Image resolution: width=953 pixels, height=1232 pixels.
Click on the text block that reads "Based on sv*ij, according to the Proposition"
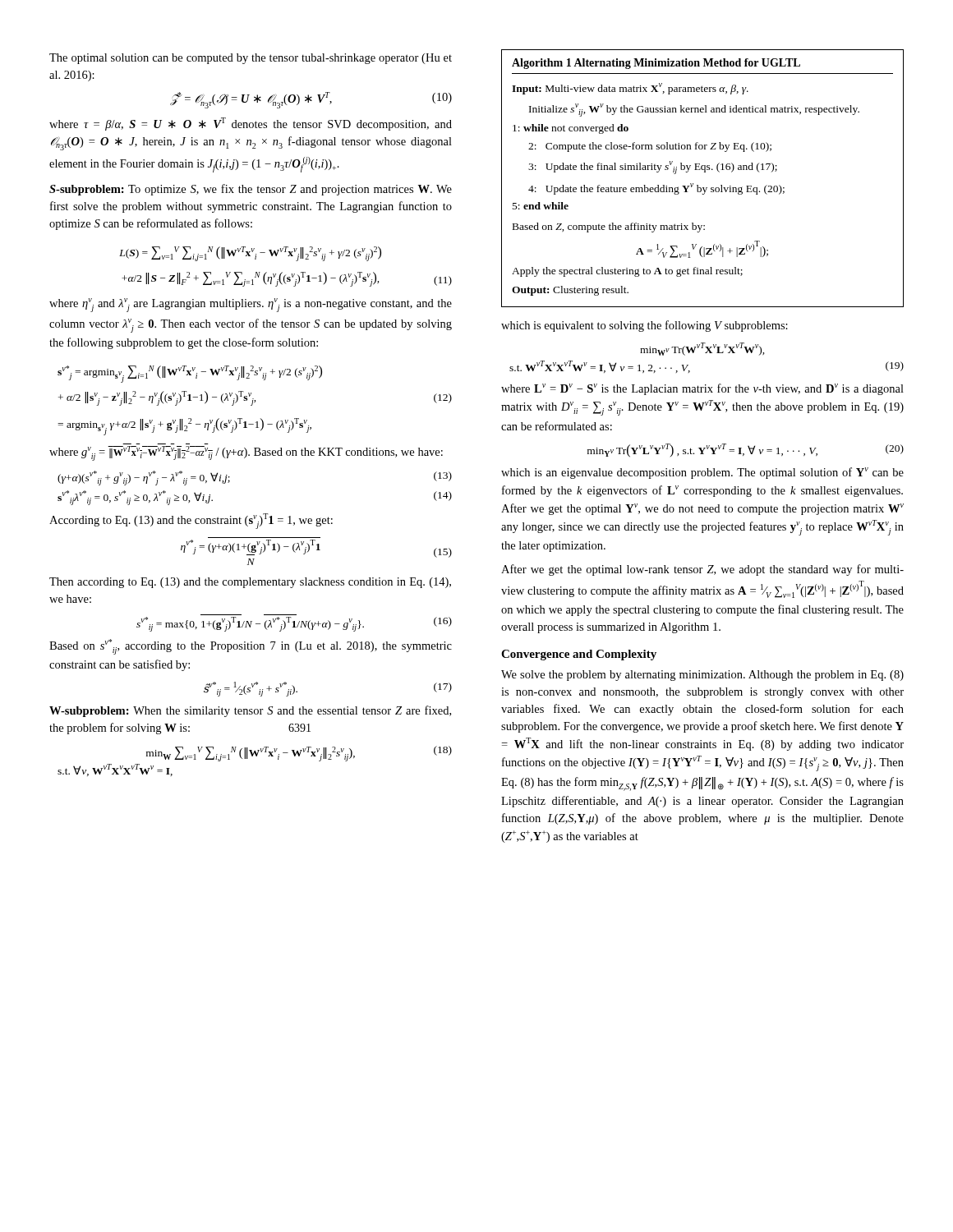point(251,655)
